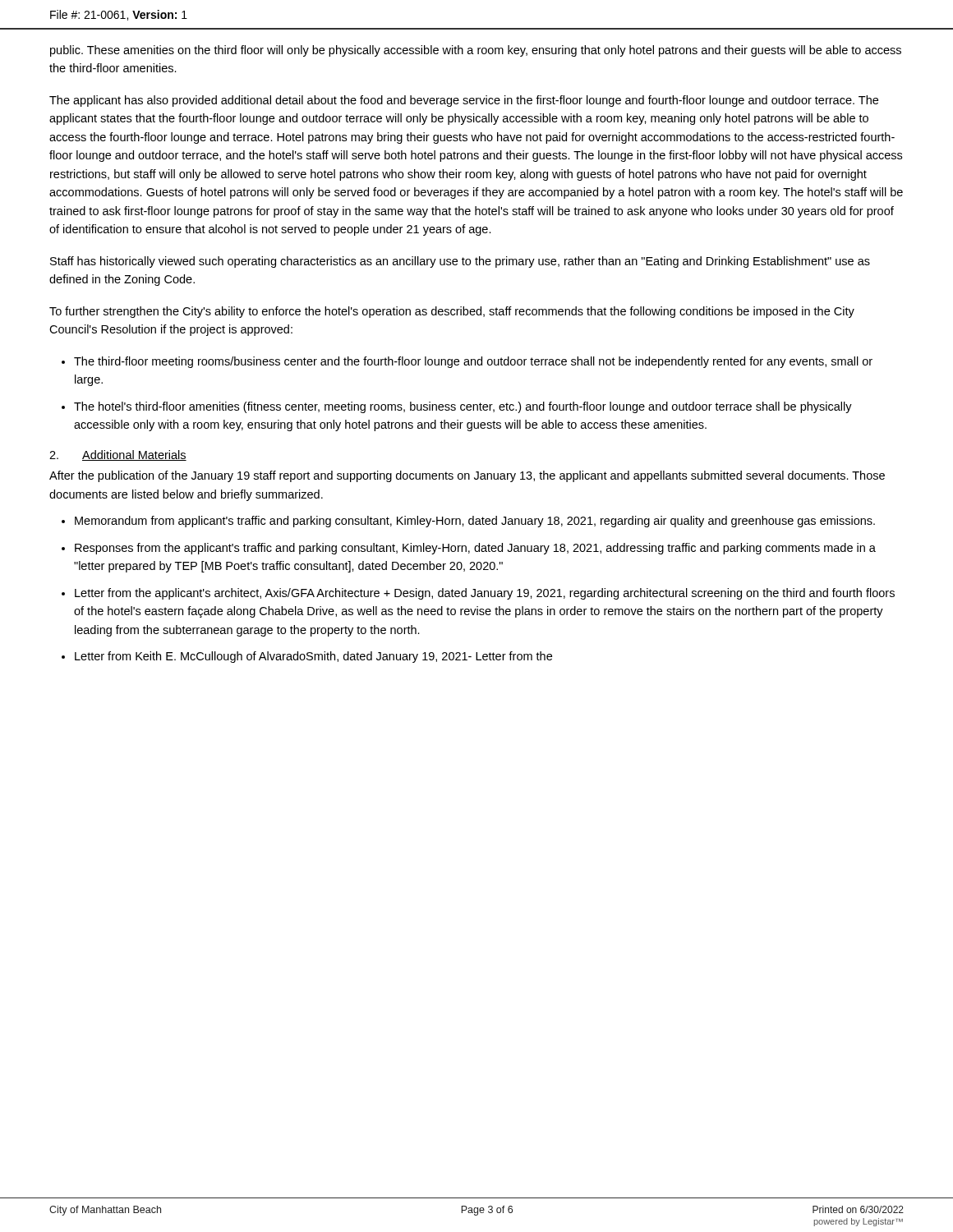Point to the text block starting "Letter from the"
The width and height of the screenshot is (953, 1232).
(x=484, y=611)
